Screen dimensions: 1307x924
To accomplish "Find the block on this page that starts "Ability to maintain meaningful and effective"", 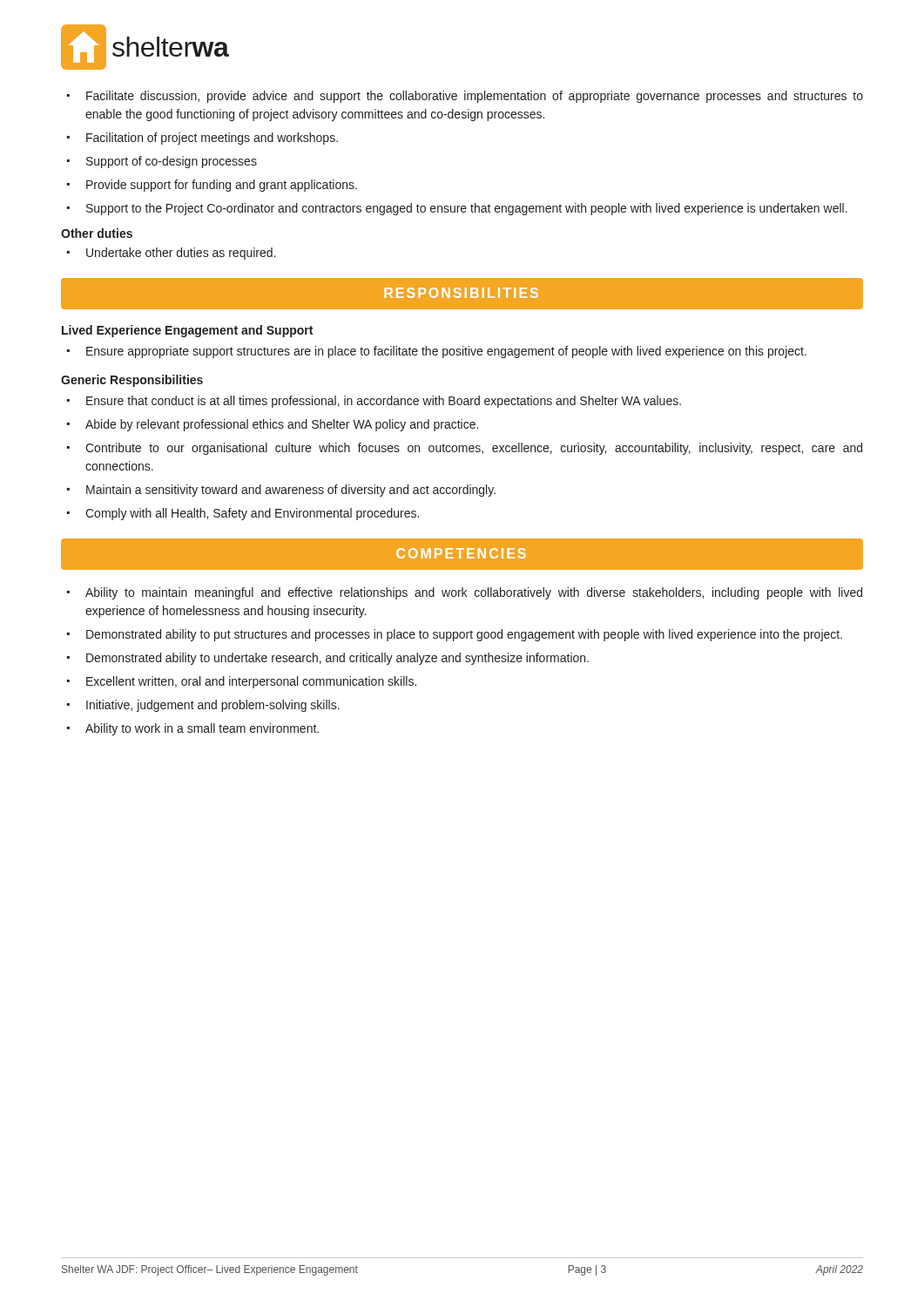I will (x=462, y=602).
